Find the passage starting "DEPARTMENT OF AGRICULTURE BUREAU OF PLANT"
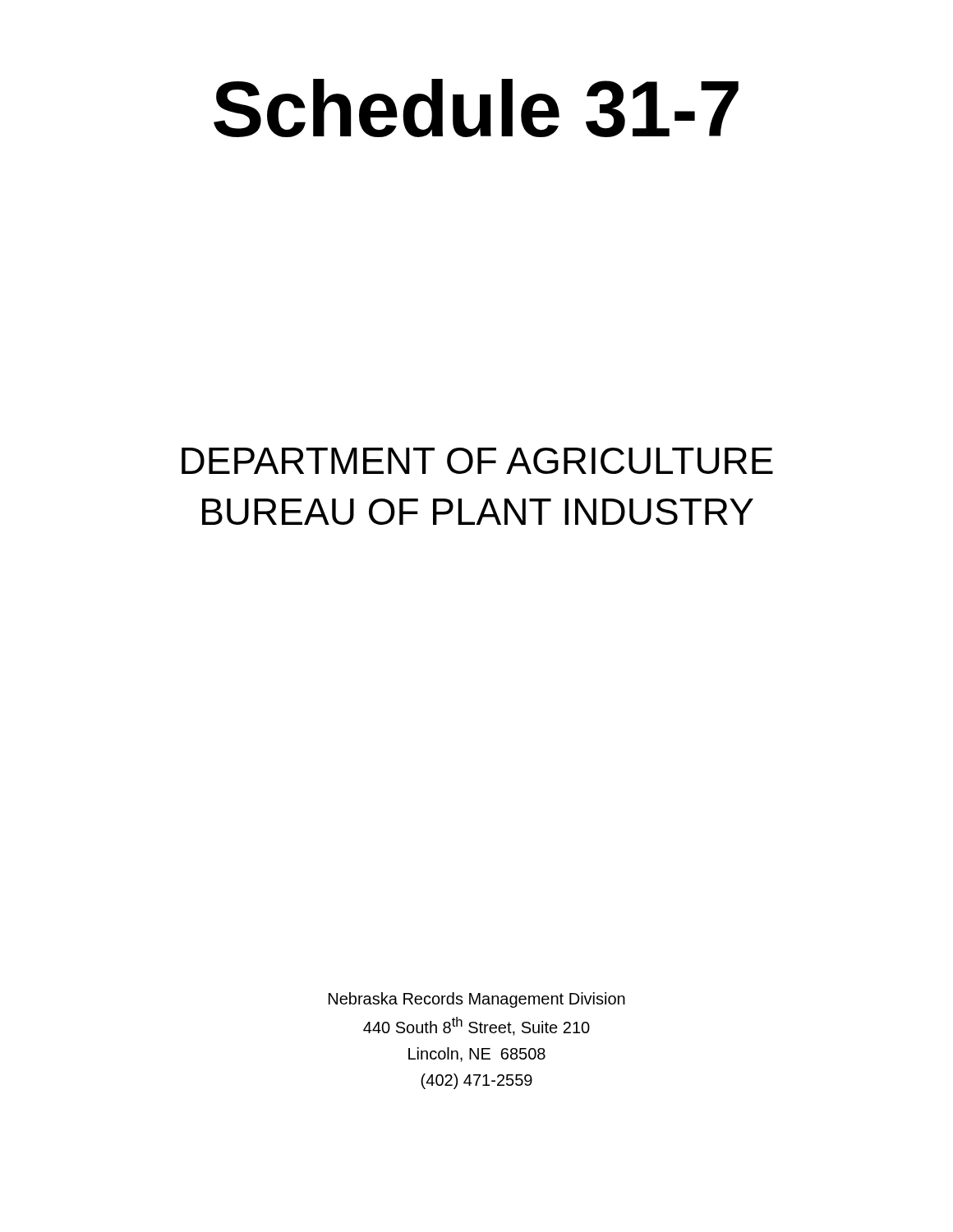The image size is (953, 1232). click(476, 486)
